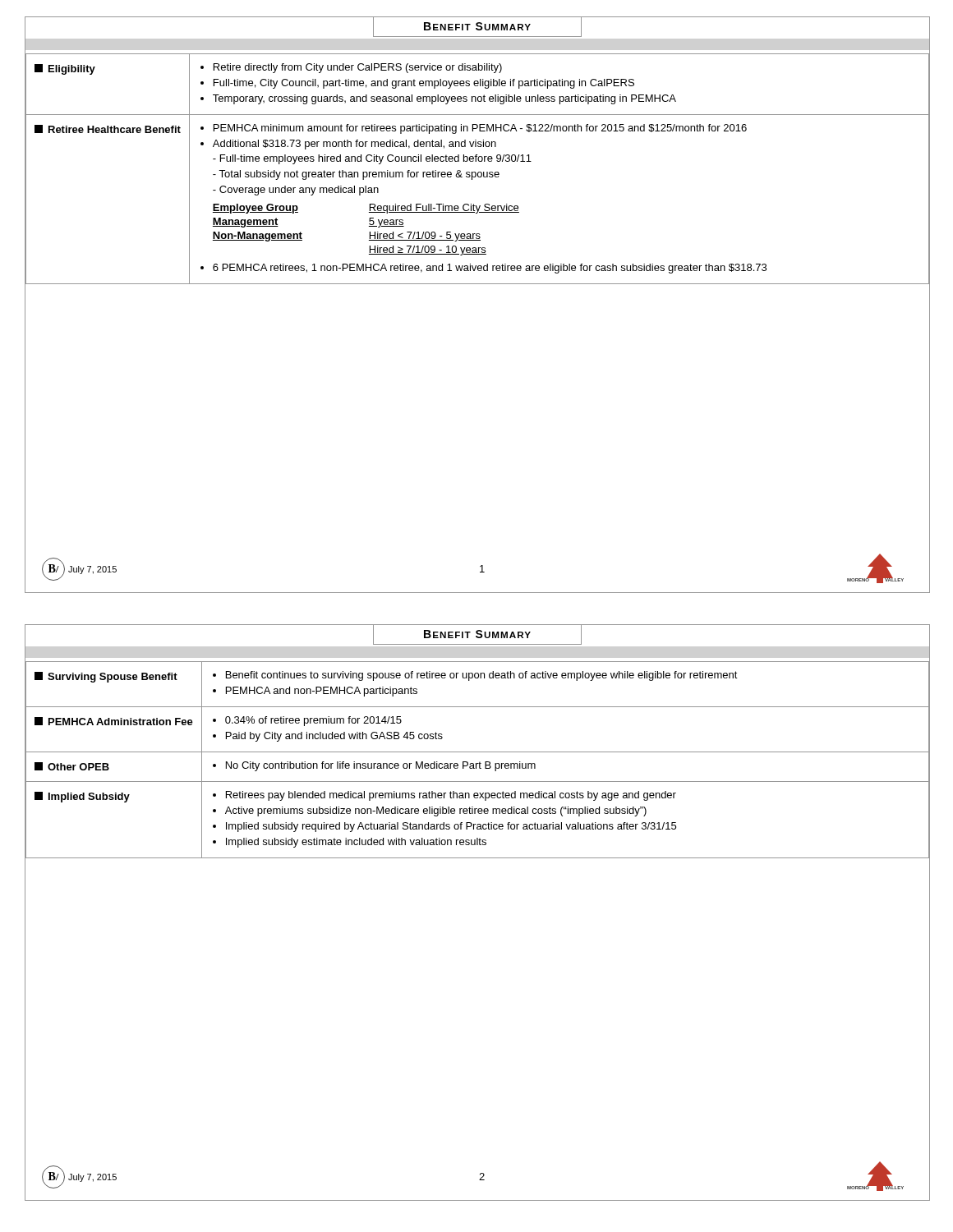Locate the table with the text "Surviving Spouse Benefit"
Viewport: 953px width, 1232px height.
click(477, 760)
